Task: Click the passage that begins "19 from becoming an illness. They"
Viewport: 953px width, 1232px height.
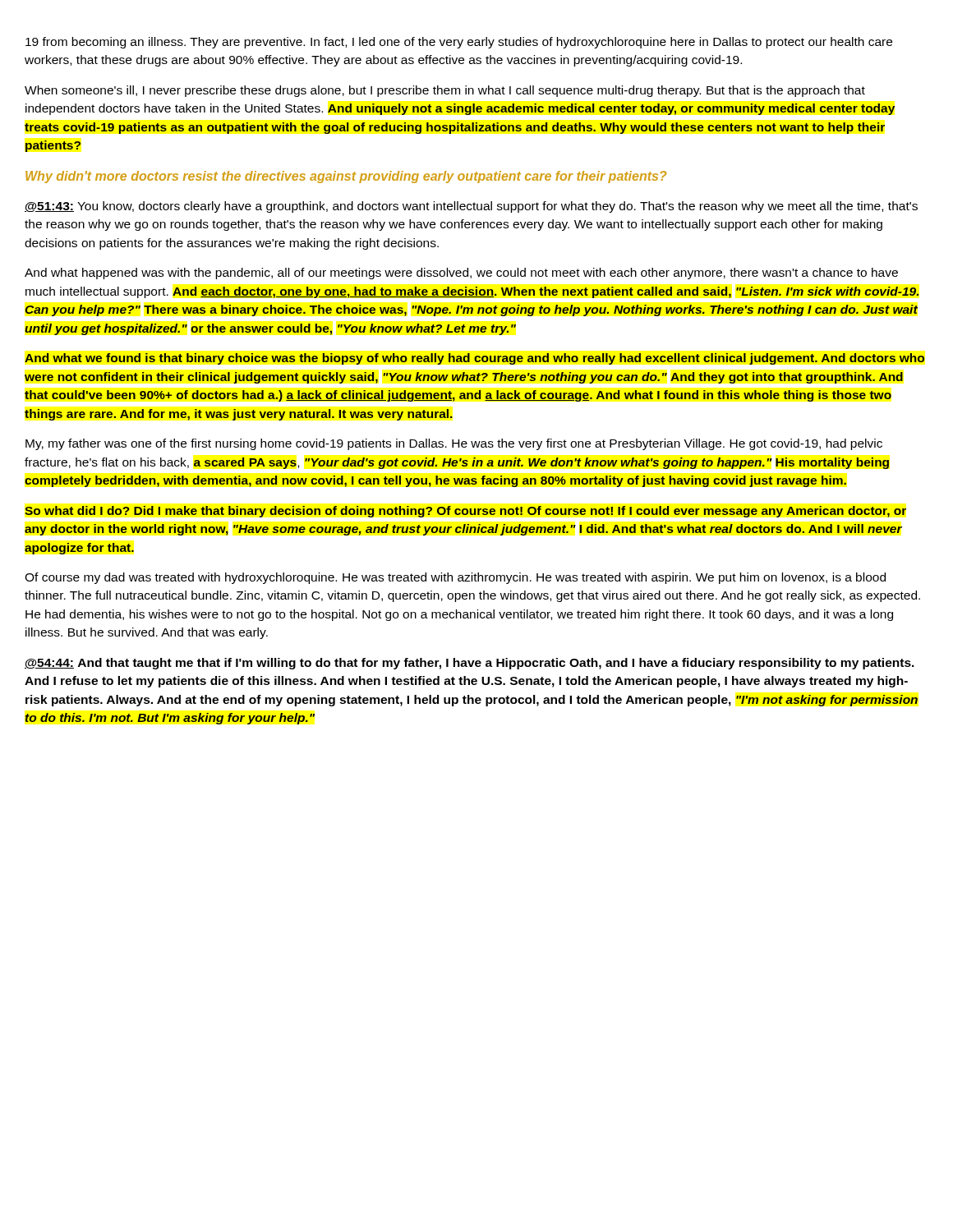Action: pyautogui.click(x=459, y=51)
